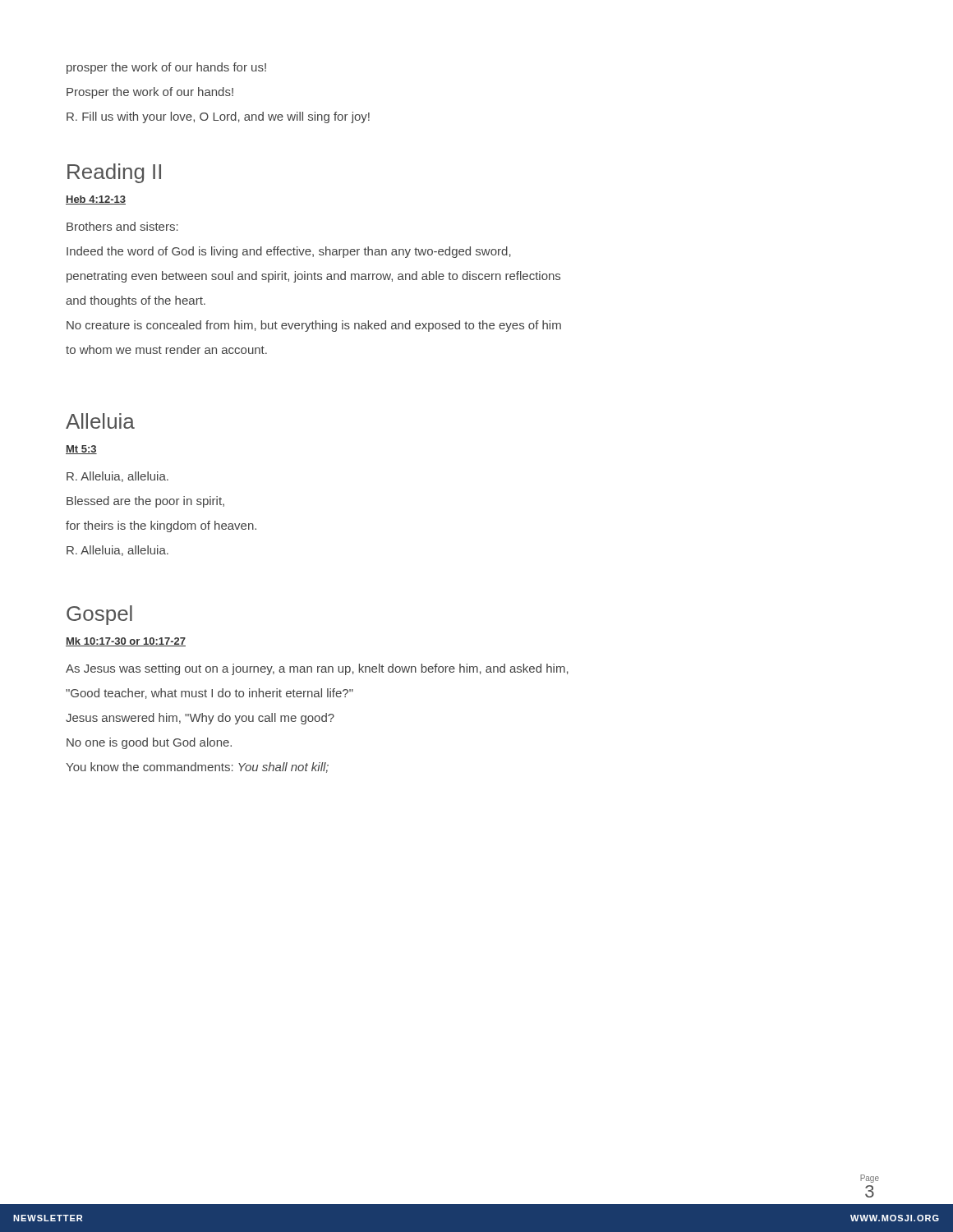Locate the text starting "Heb 4:12-13"
Image resolution: width=953 pixels, height=1232 pixels.
click(x=96, y=199)
